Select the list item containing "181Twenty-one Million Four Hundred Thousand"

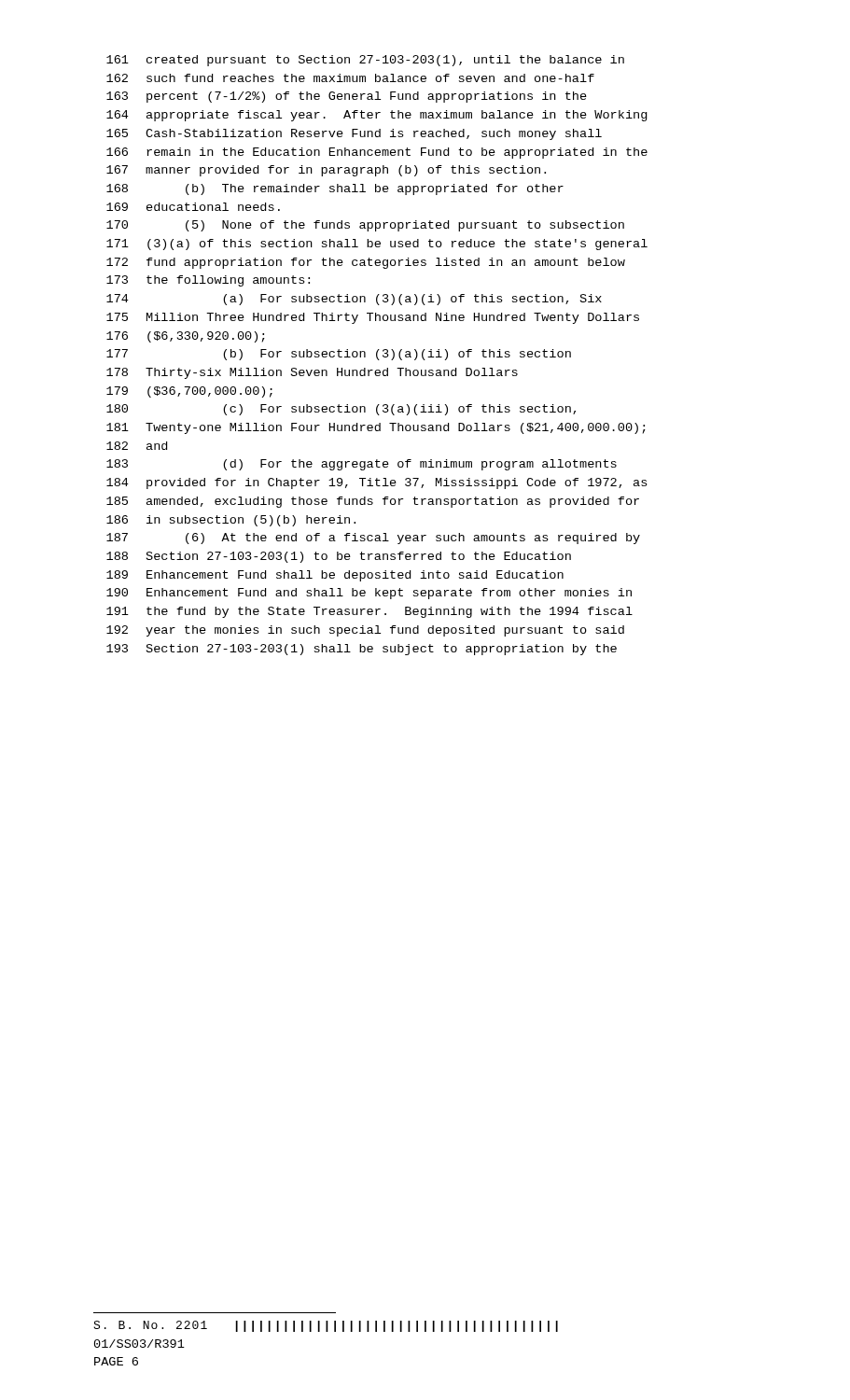371,428
